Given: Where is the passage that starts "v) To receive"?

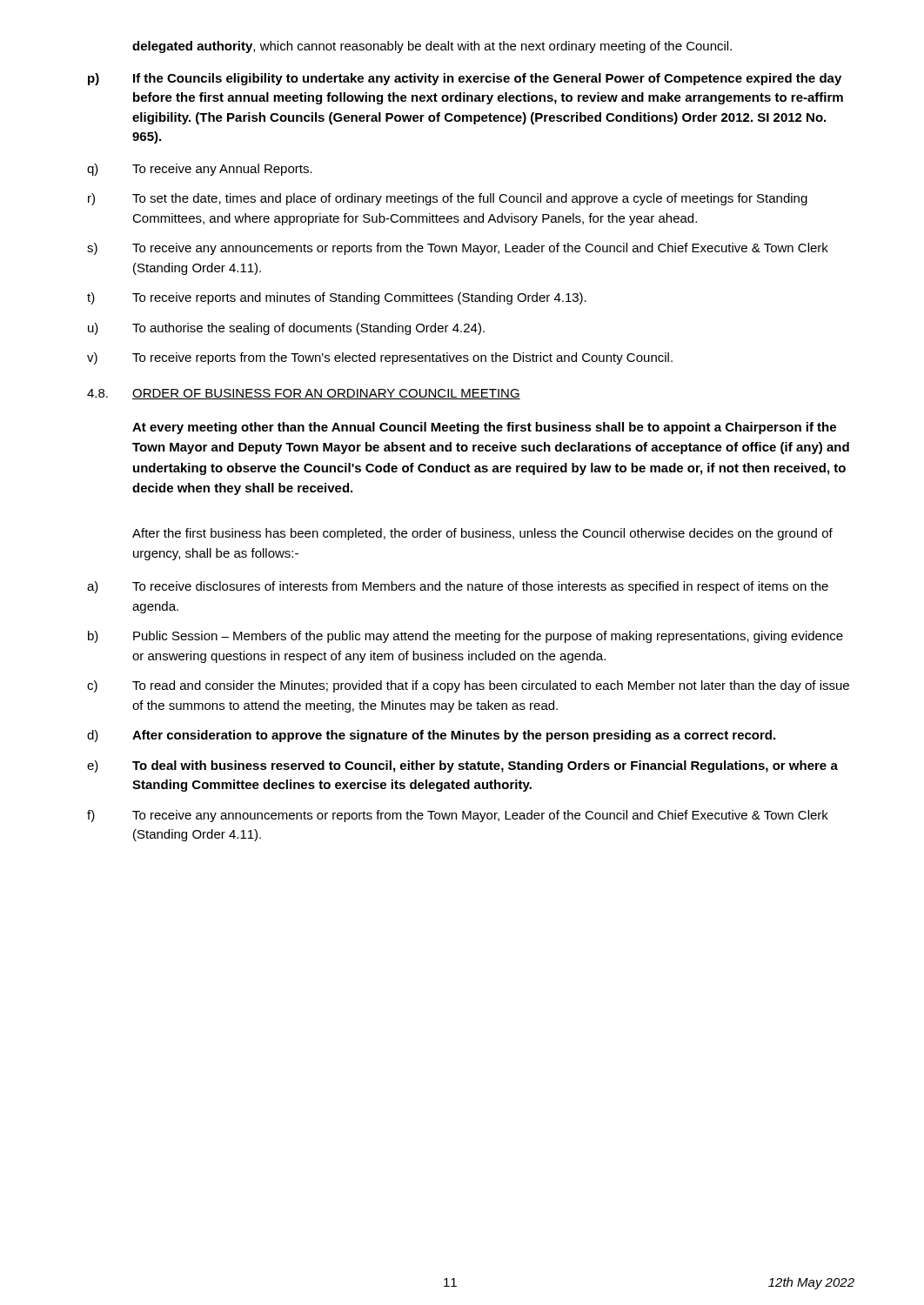Looking at the screenshot, I should [x=471, y=358].
